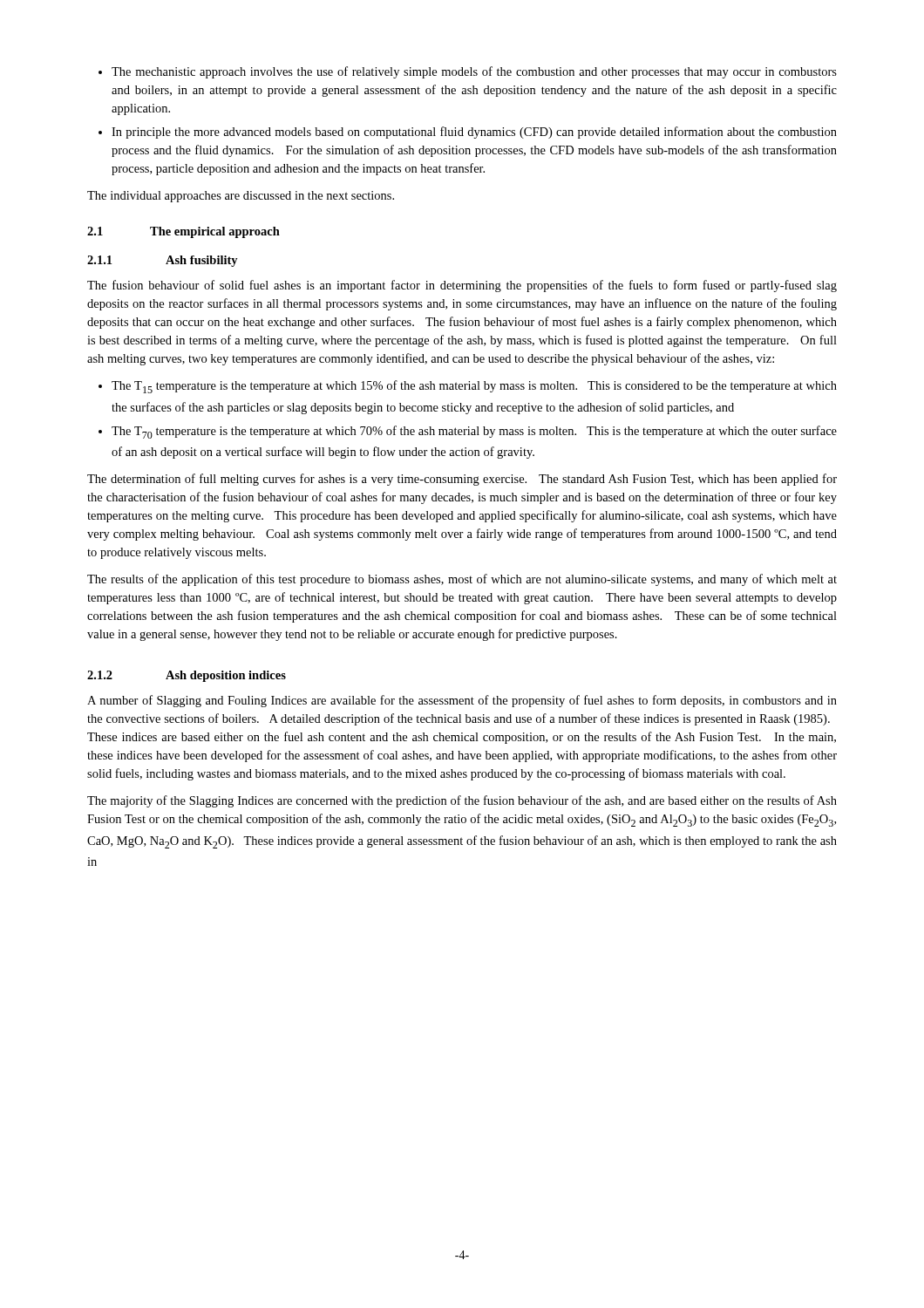The width and height of the screenshot is (924, 1308).
Task: Where is the passage that starts "The mechanistic approach involves the use of relatively"?
Action: (474, 90)
